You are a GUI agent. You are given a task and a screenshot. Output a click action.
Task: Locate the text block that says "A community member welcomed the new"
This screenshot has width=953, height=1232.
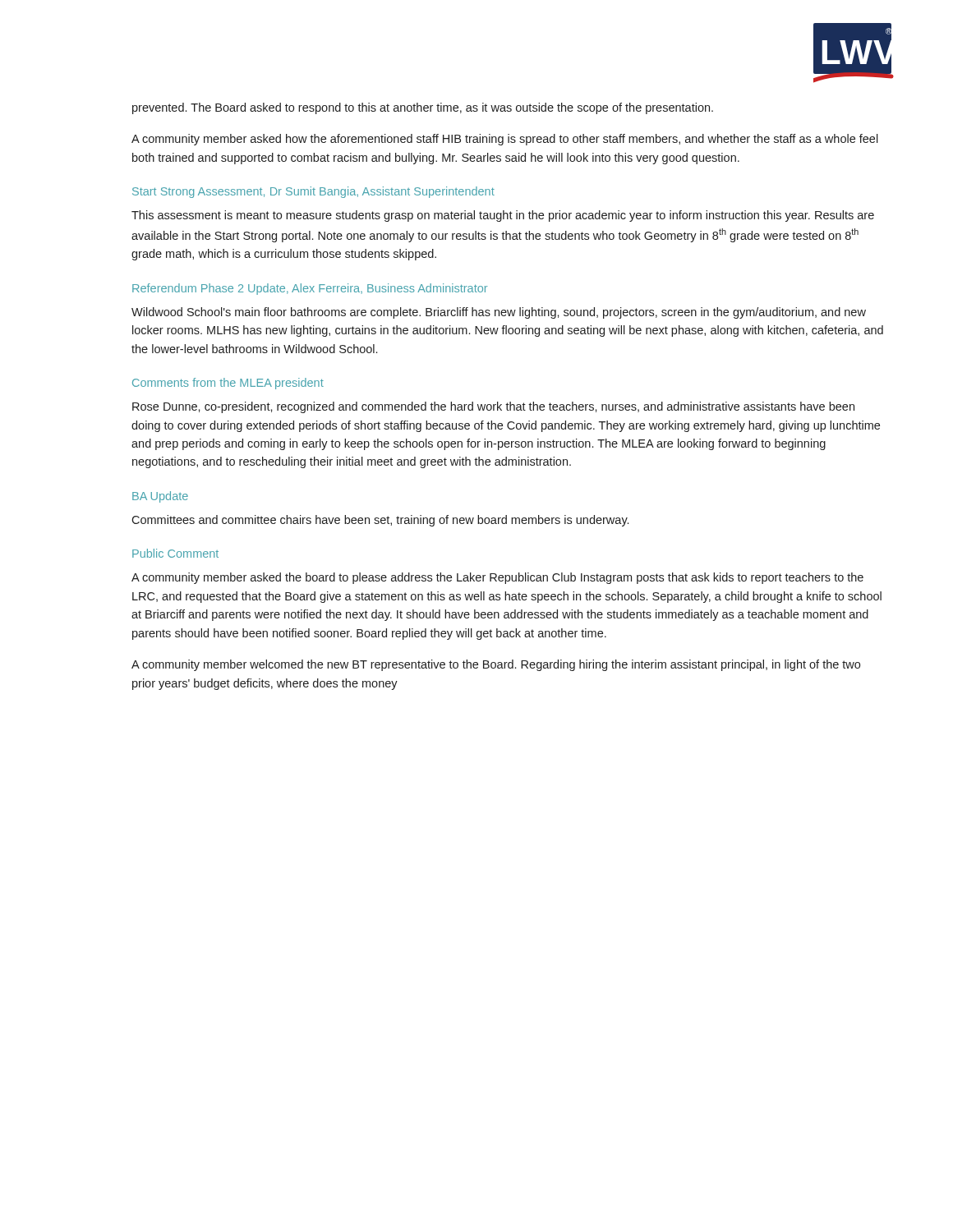[496, 674]
